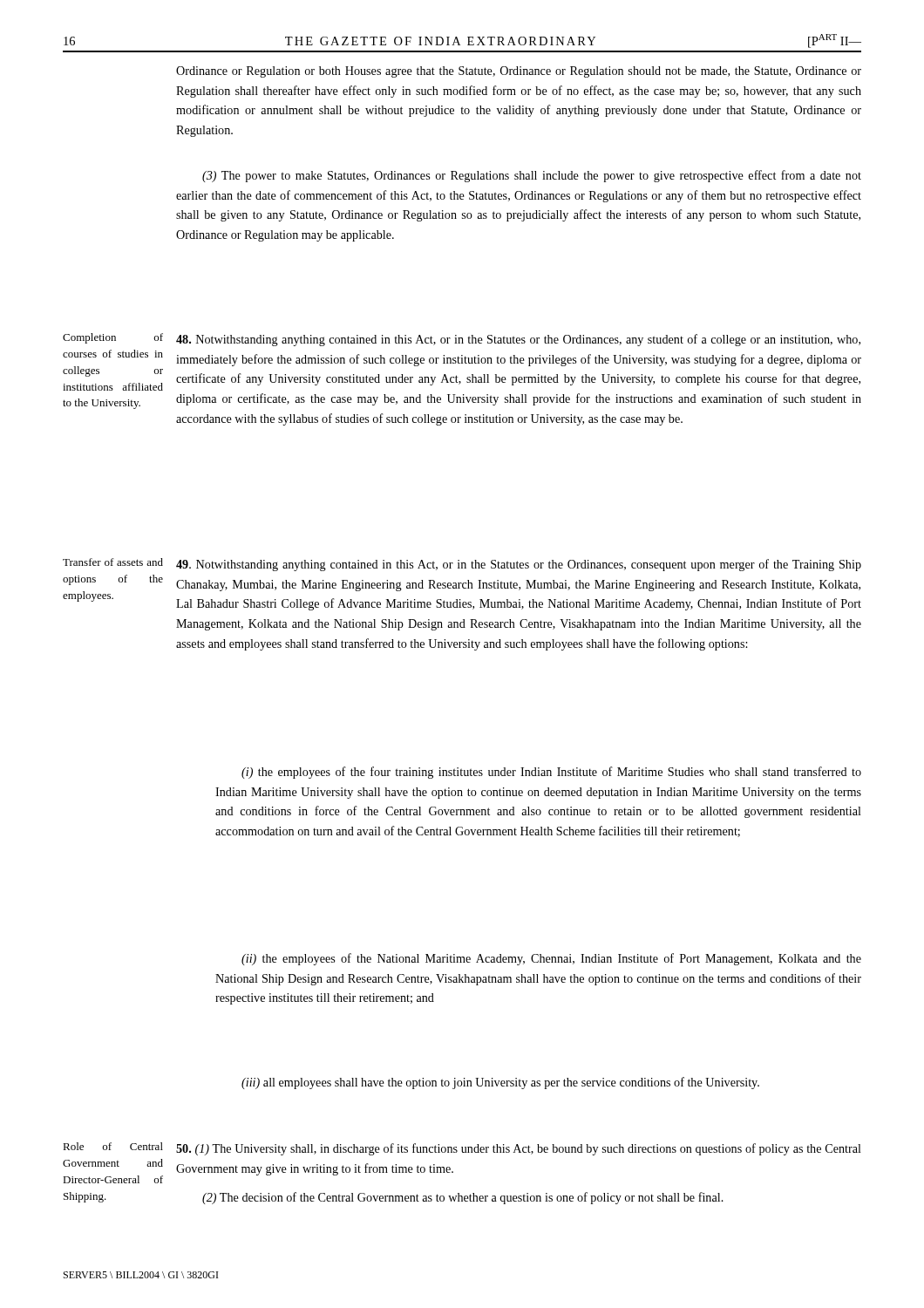The width and height of the screenshot is (924, 1308).
Task: Locate the list item that says "(i) the employees of the four training"
Action: [538, 802]
